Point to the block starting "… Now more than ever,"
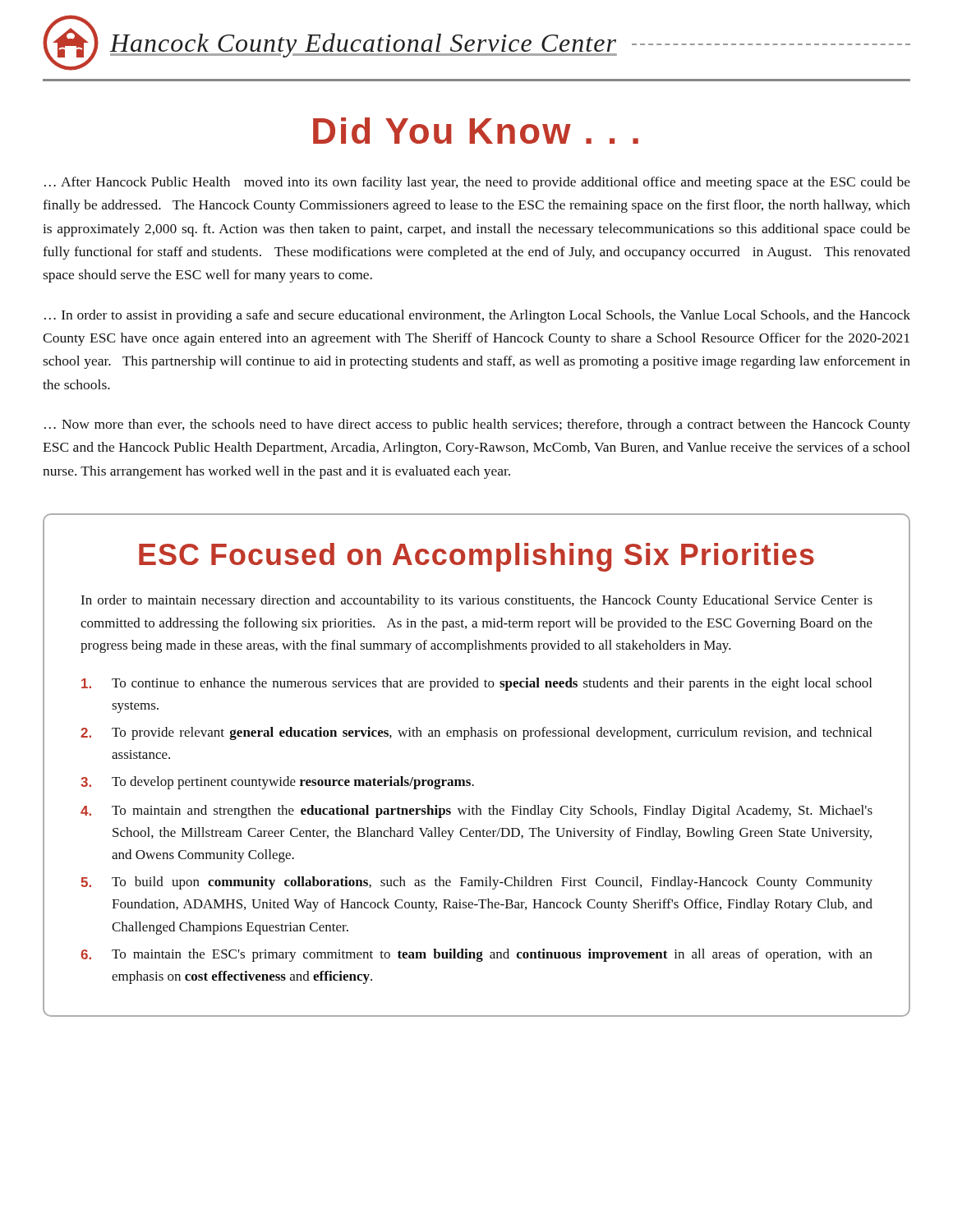 tap(476, 447)
